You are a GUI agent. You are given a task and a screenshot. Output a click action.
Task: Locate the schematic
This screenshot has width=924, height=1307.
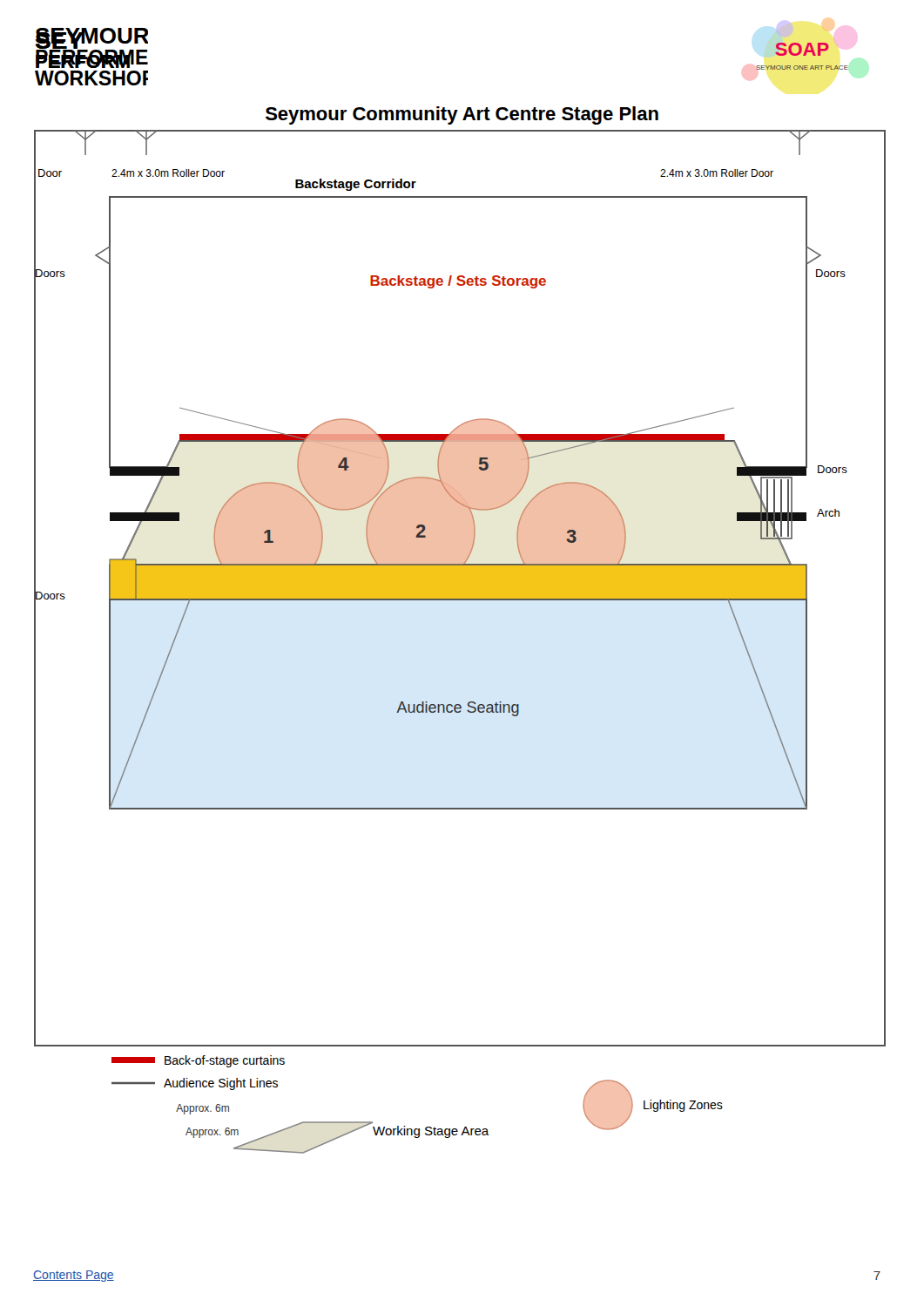[x=460, y=643]
